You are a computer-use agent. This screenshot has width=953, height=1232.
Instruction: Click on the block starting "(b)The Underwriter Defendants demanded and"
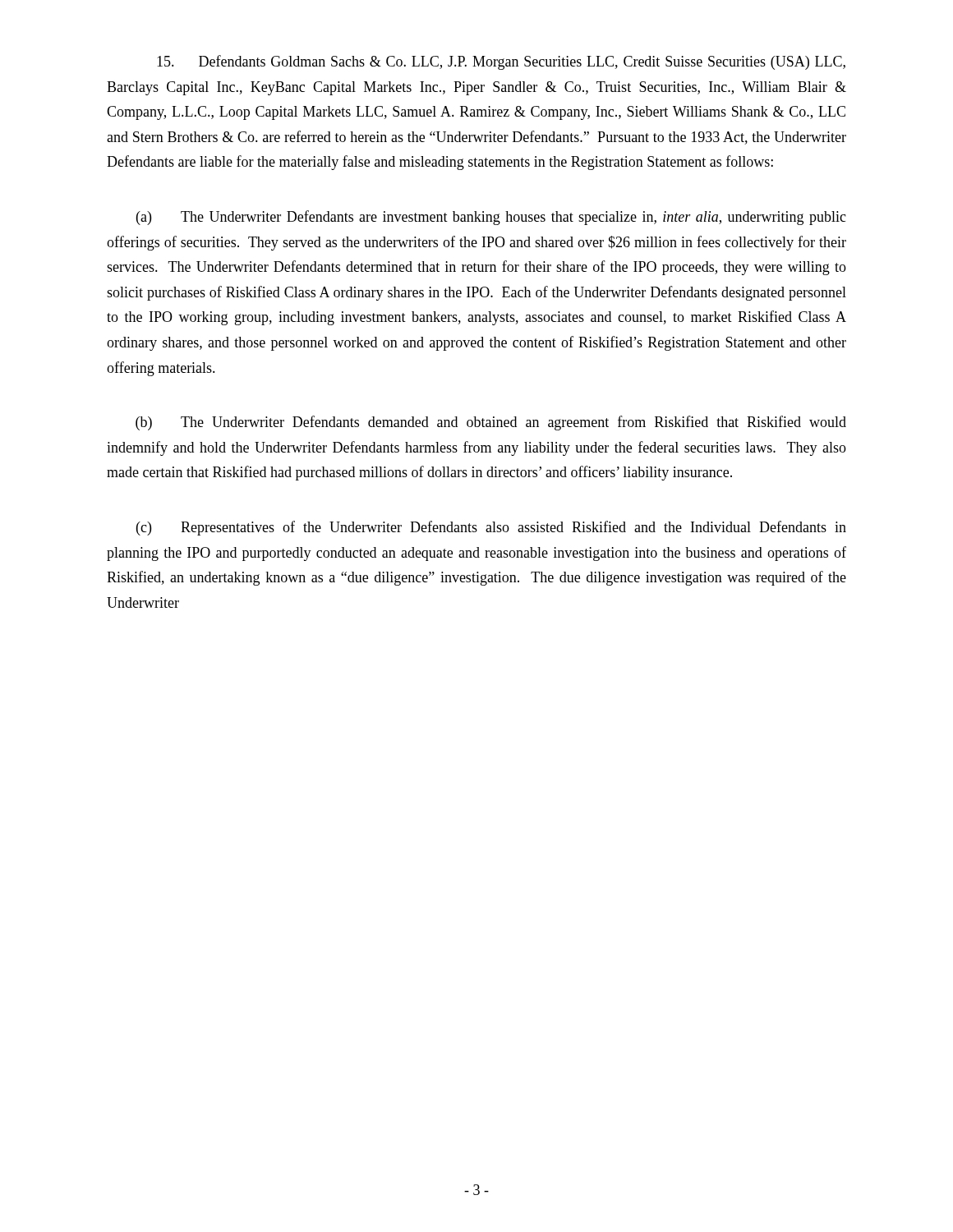pos(476,448)
